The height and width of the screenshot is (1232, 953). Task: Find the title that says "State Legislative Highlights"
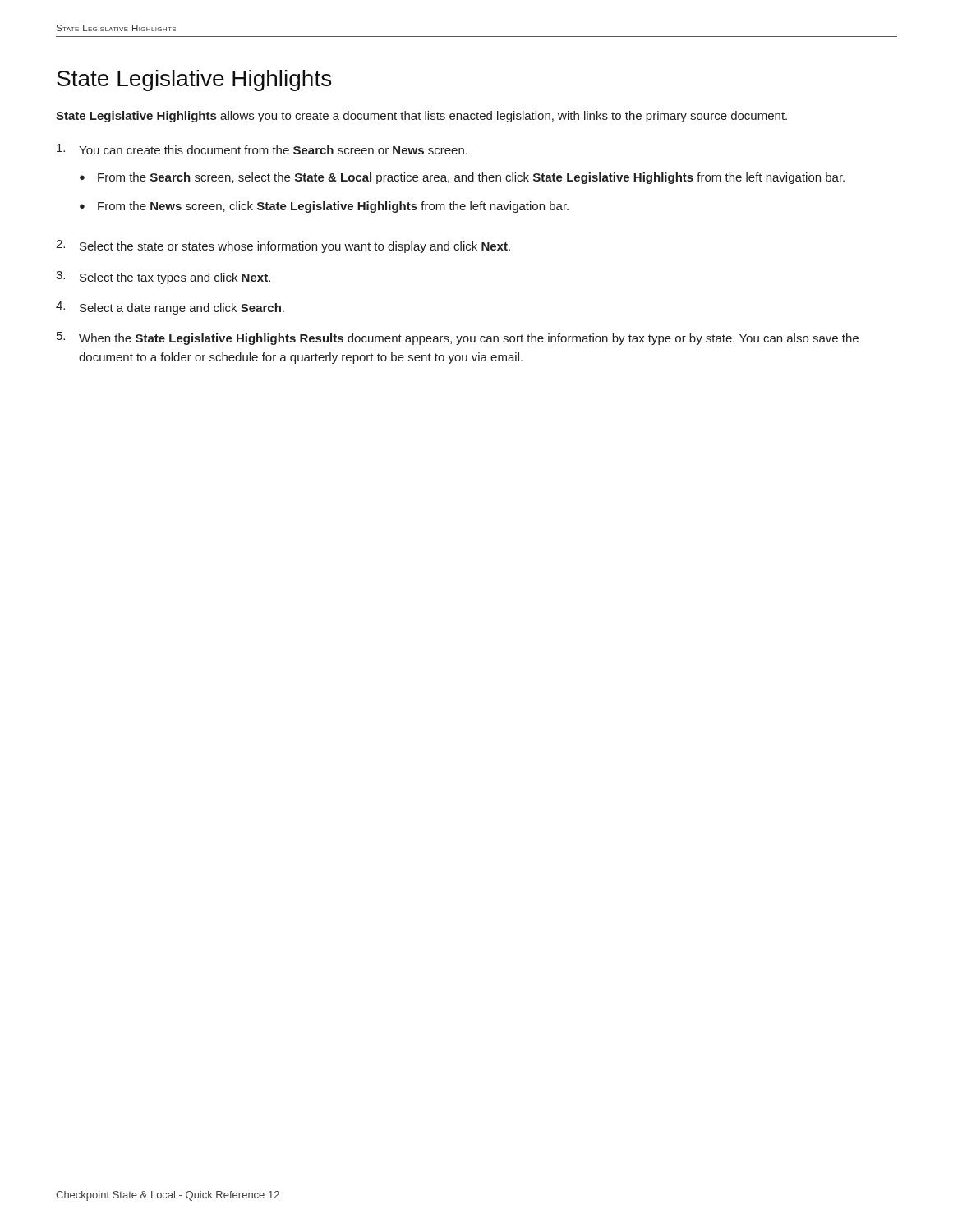pos(194,80)
